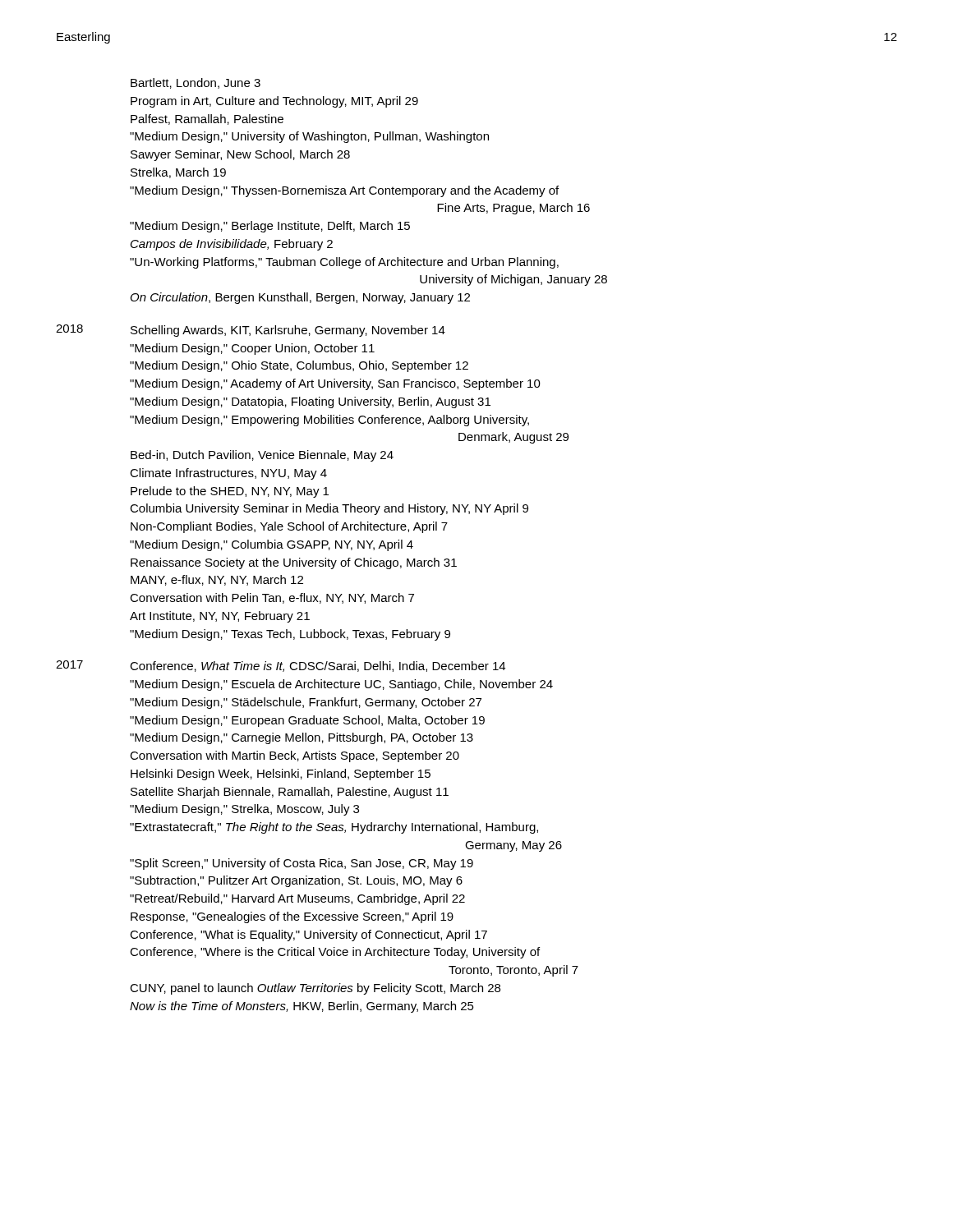Screen dimensions: 1232x953
Task: Find the block on this page that starts "Conference, What Time is It, CDSC/Sarai, Delhi, India,"
Action: 513,836
